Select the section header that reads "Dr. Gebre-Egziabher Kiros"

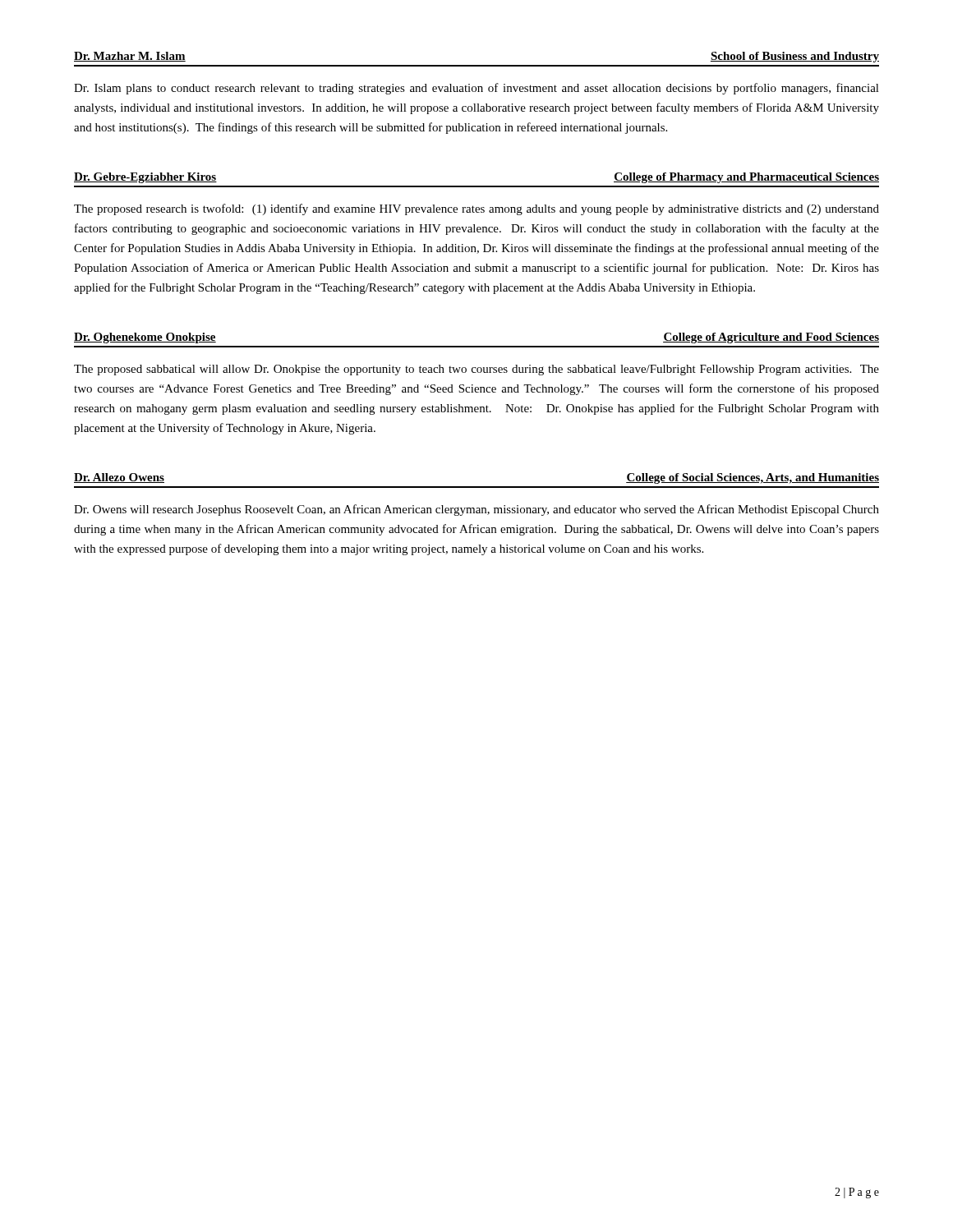[476, 177]
